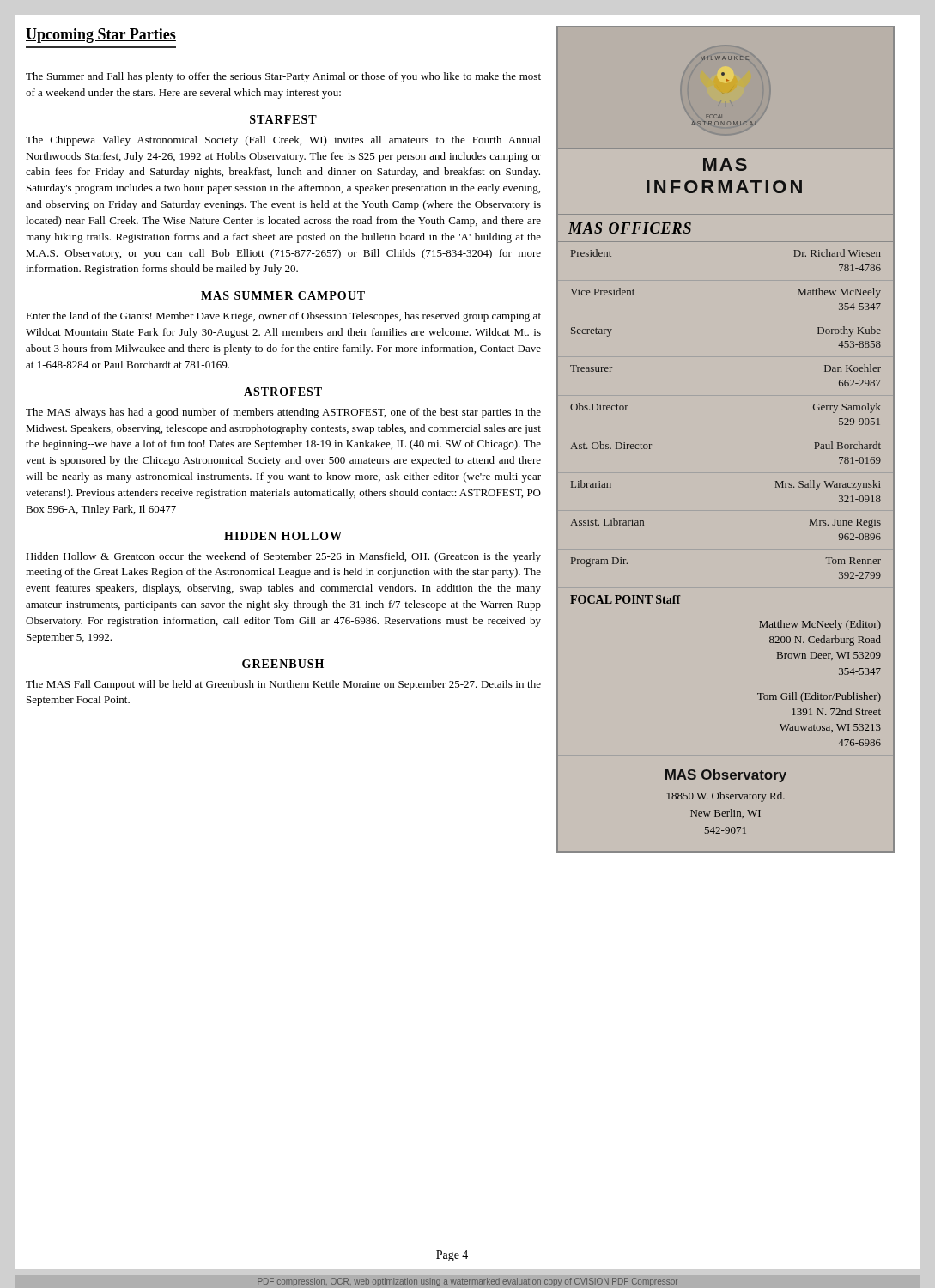
Task: Find the passage starting "The Summer and Fall"
Action: 283,84
